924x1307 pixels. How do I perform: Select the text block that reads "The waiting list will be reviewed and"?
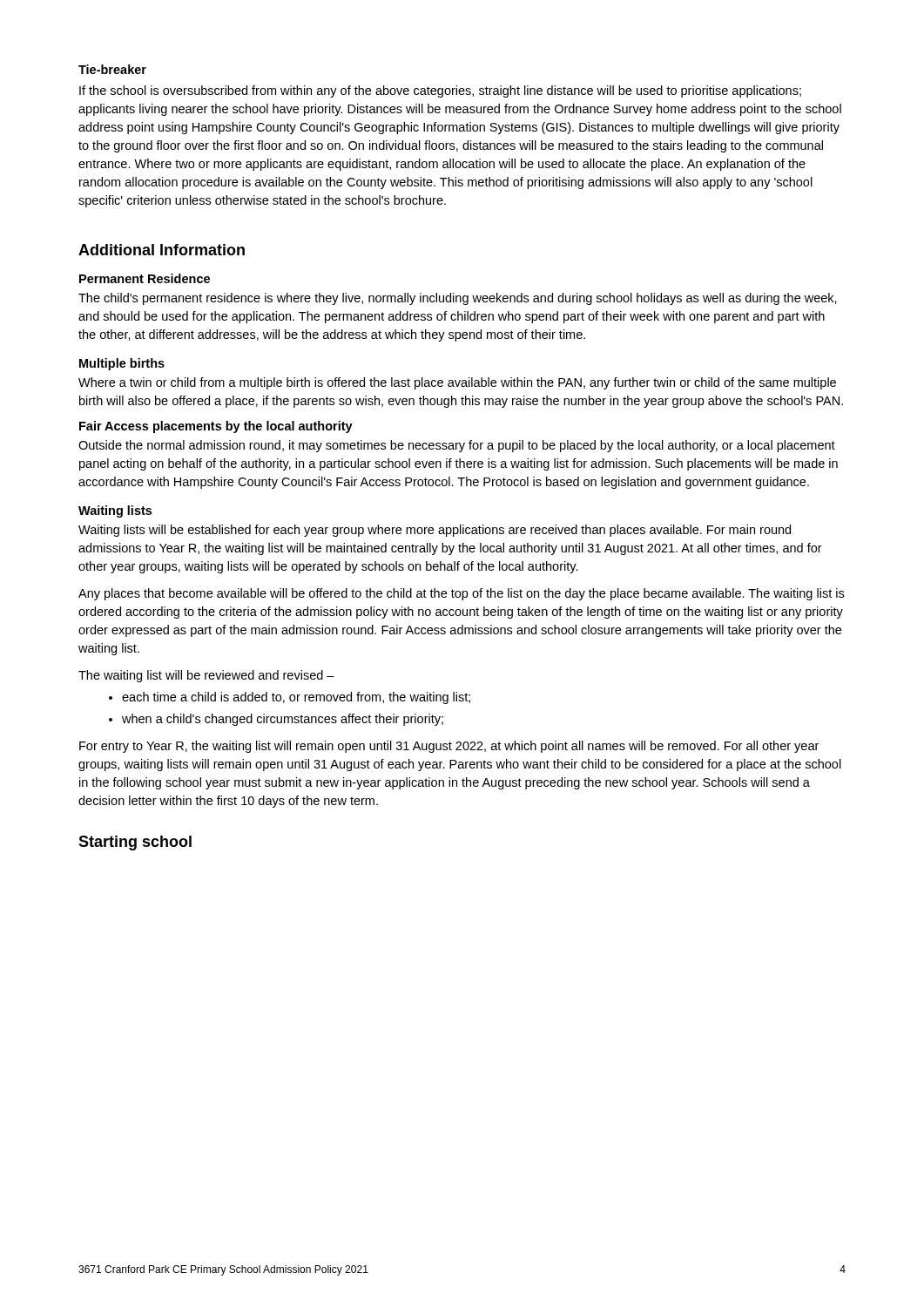(206, 676)
